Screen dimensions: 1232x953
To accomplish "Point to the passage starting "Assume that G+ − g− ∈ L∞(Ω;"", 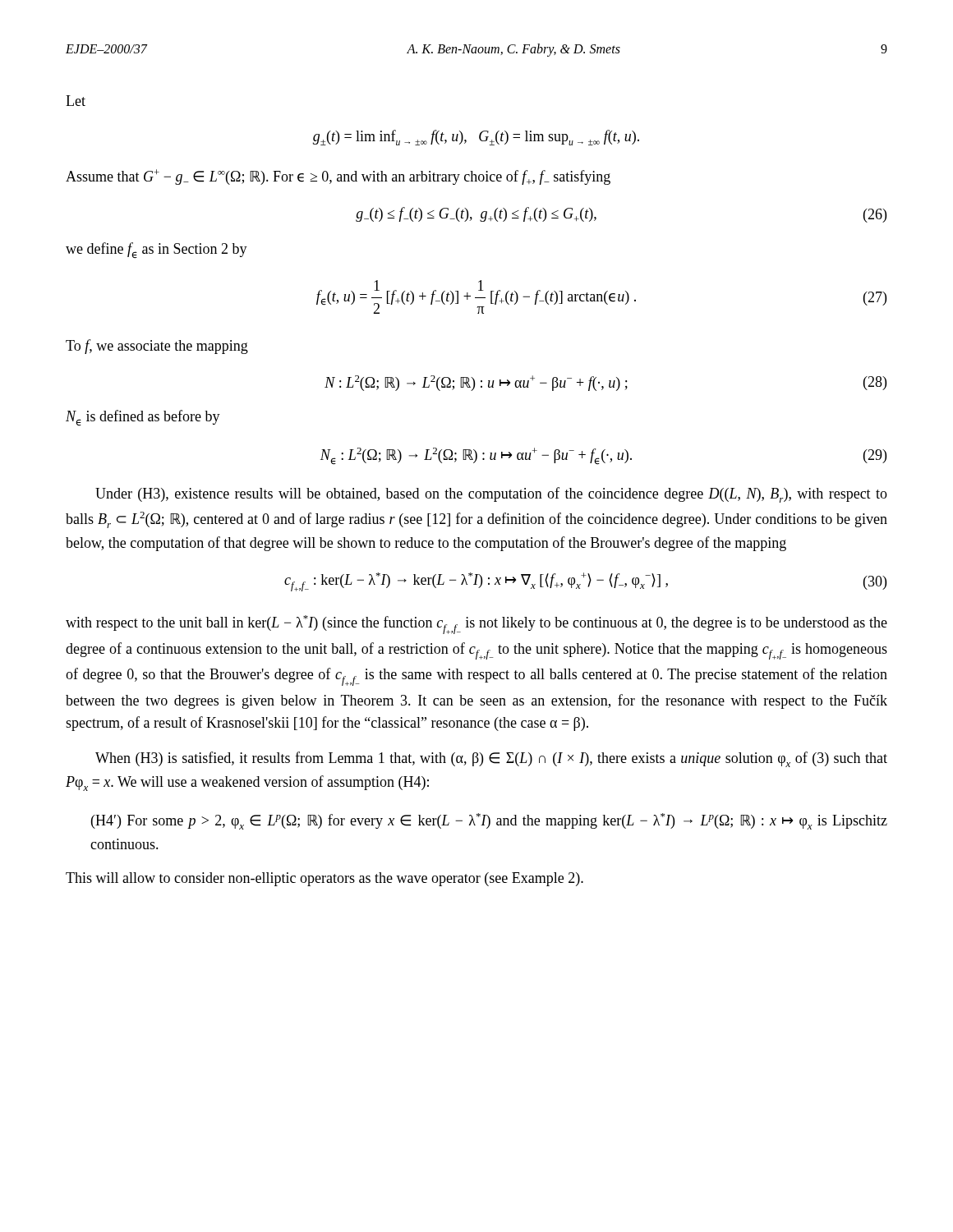I will pos(476,177).
